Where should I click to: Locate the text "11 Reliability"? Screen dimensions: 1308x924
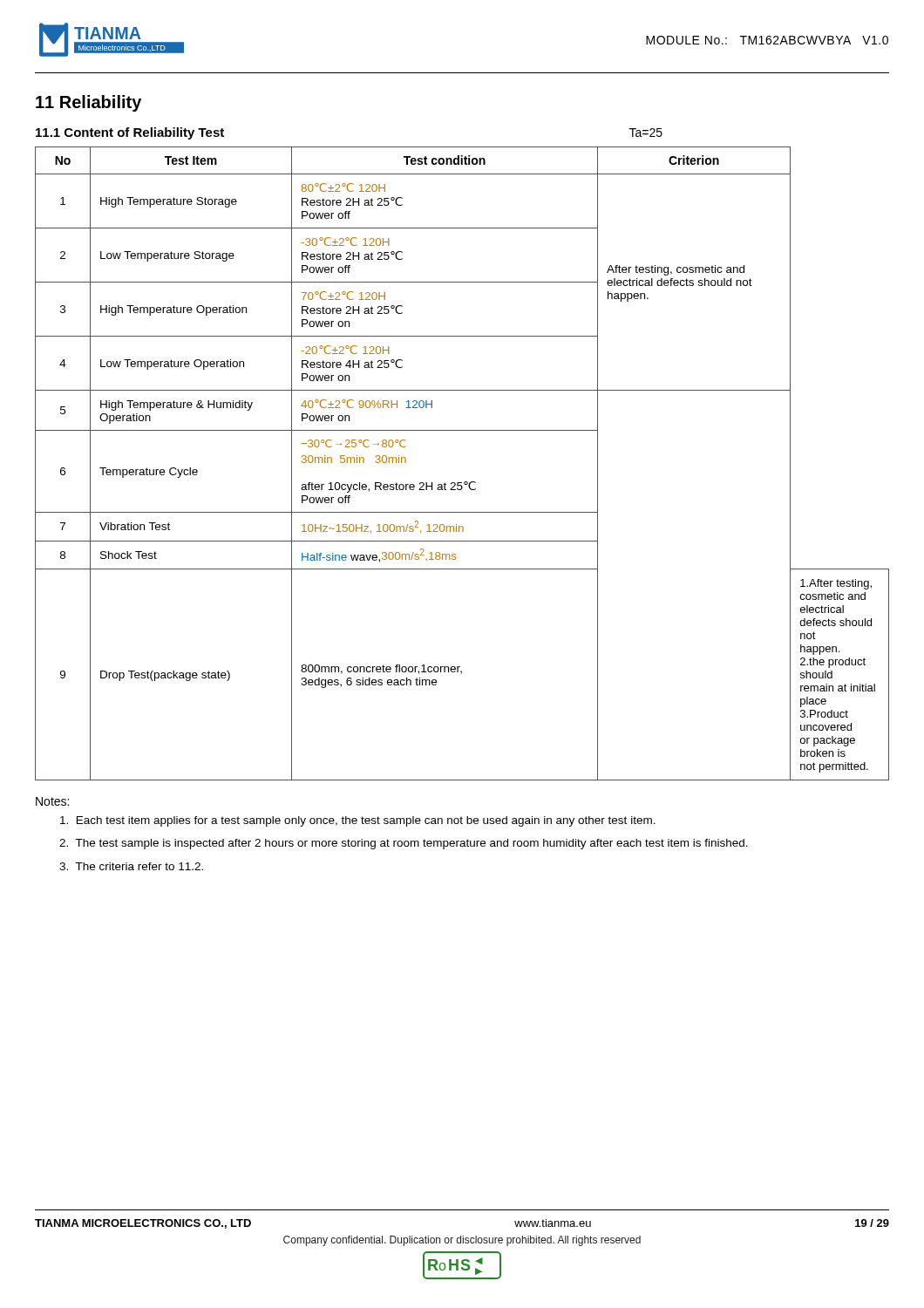(x=88, y=102)
